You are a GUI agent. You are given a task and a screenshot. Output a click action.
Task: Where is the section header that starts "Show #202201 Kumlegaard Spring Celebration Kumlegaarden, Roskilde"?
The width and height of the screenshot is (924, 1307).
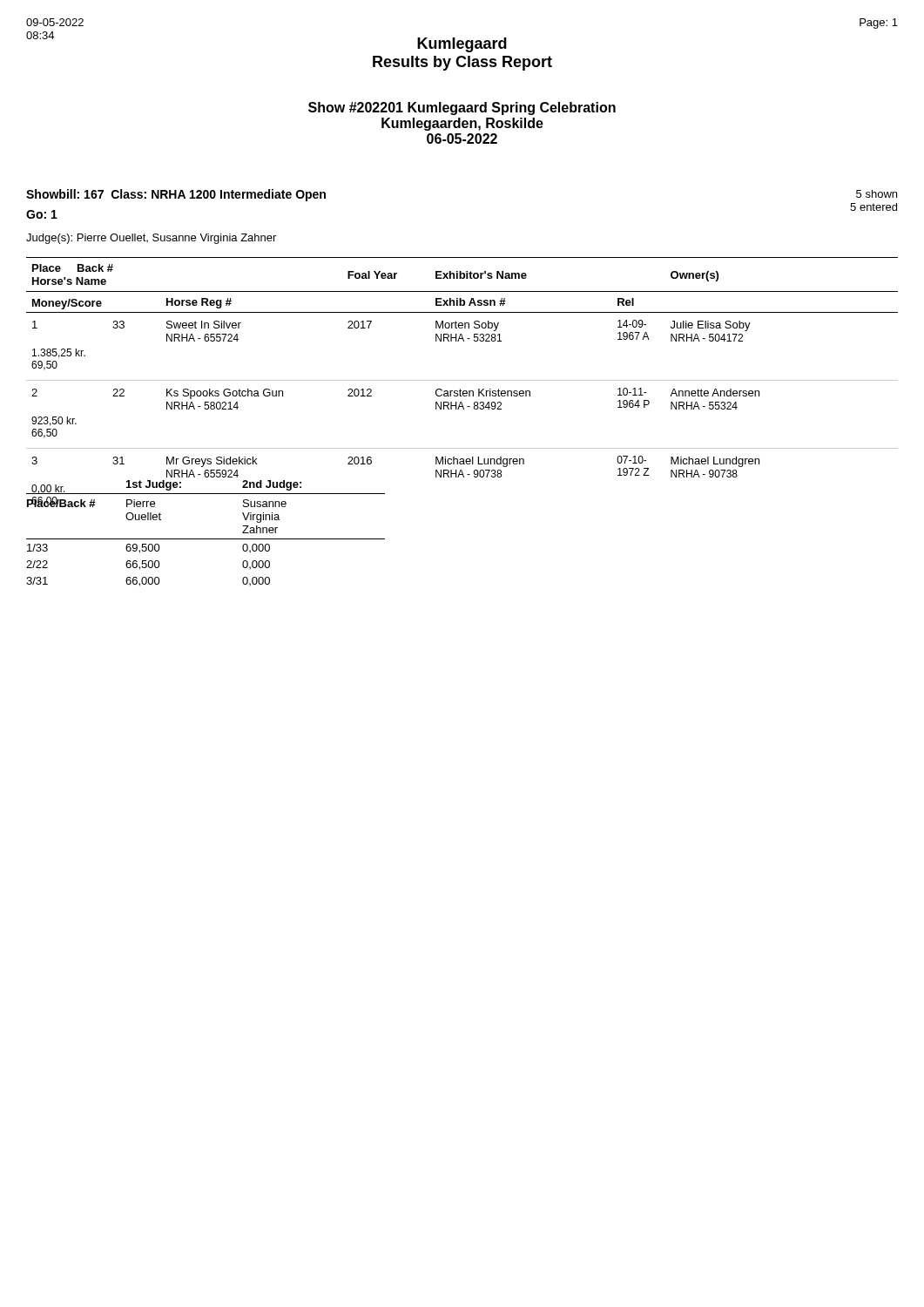pos(462,124)
